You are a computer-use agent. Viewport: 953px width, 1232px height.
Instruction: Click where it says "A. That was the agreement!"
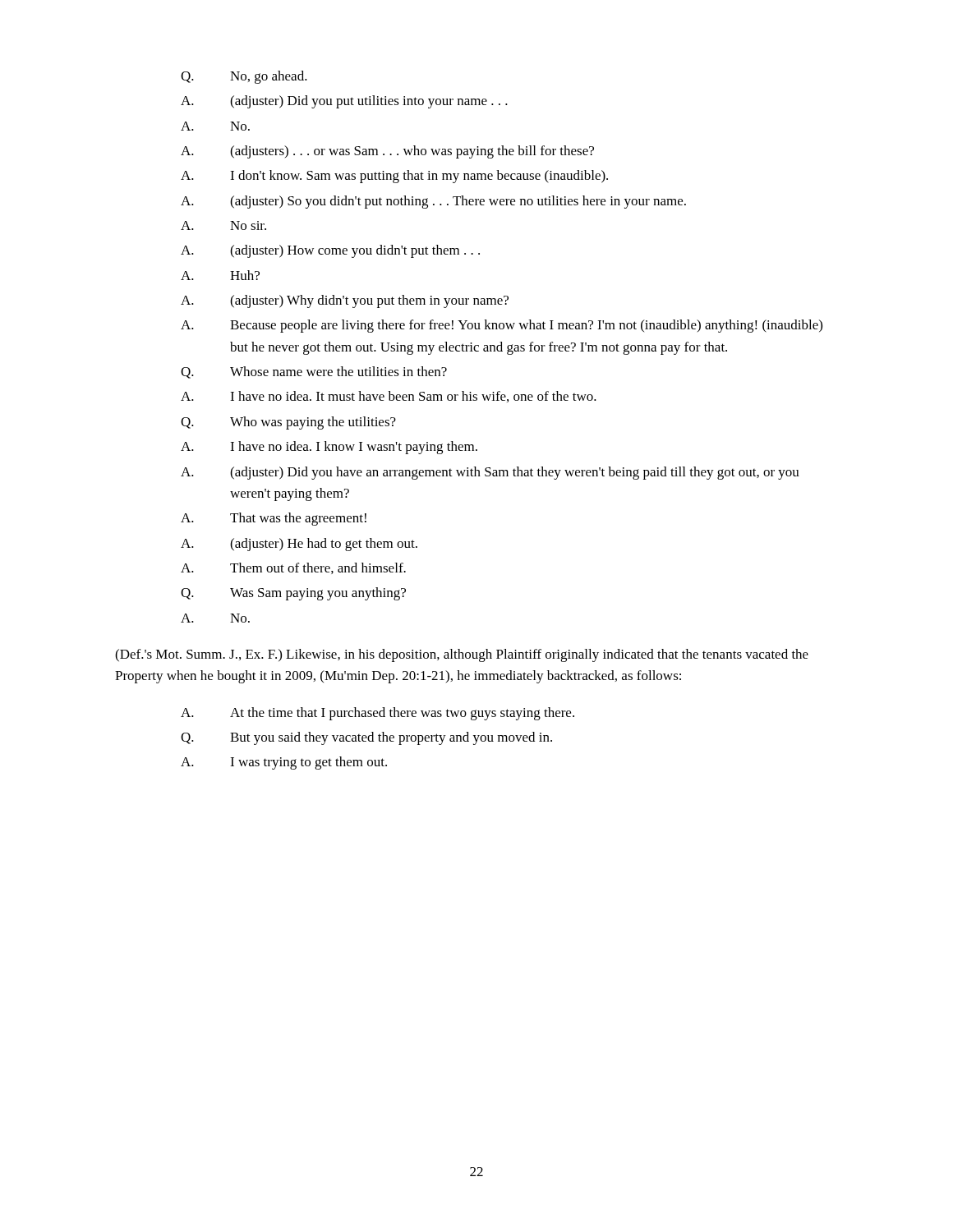point(274,519)
